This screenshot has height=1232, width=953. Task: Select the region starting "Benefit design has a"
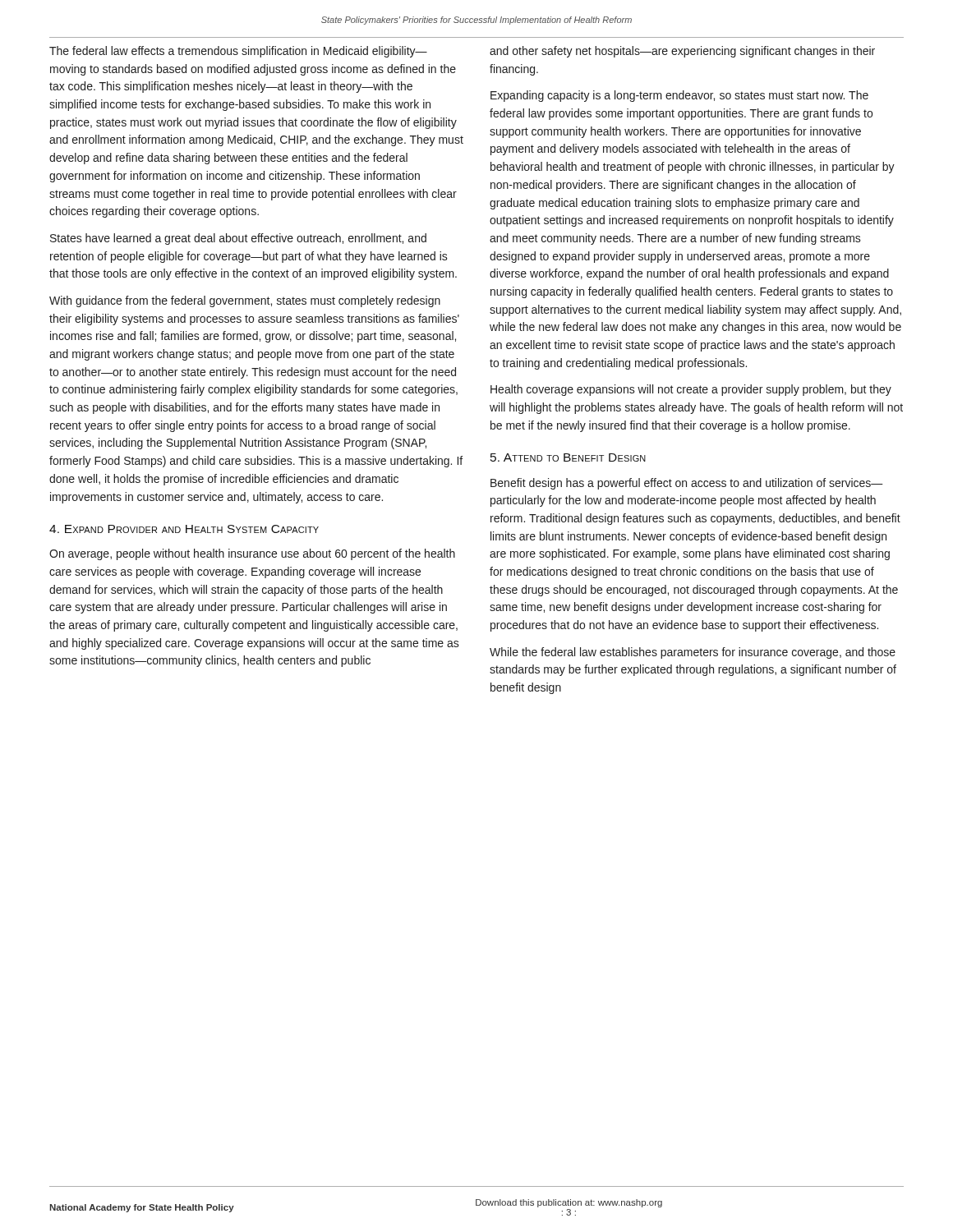tap(697, 555)
